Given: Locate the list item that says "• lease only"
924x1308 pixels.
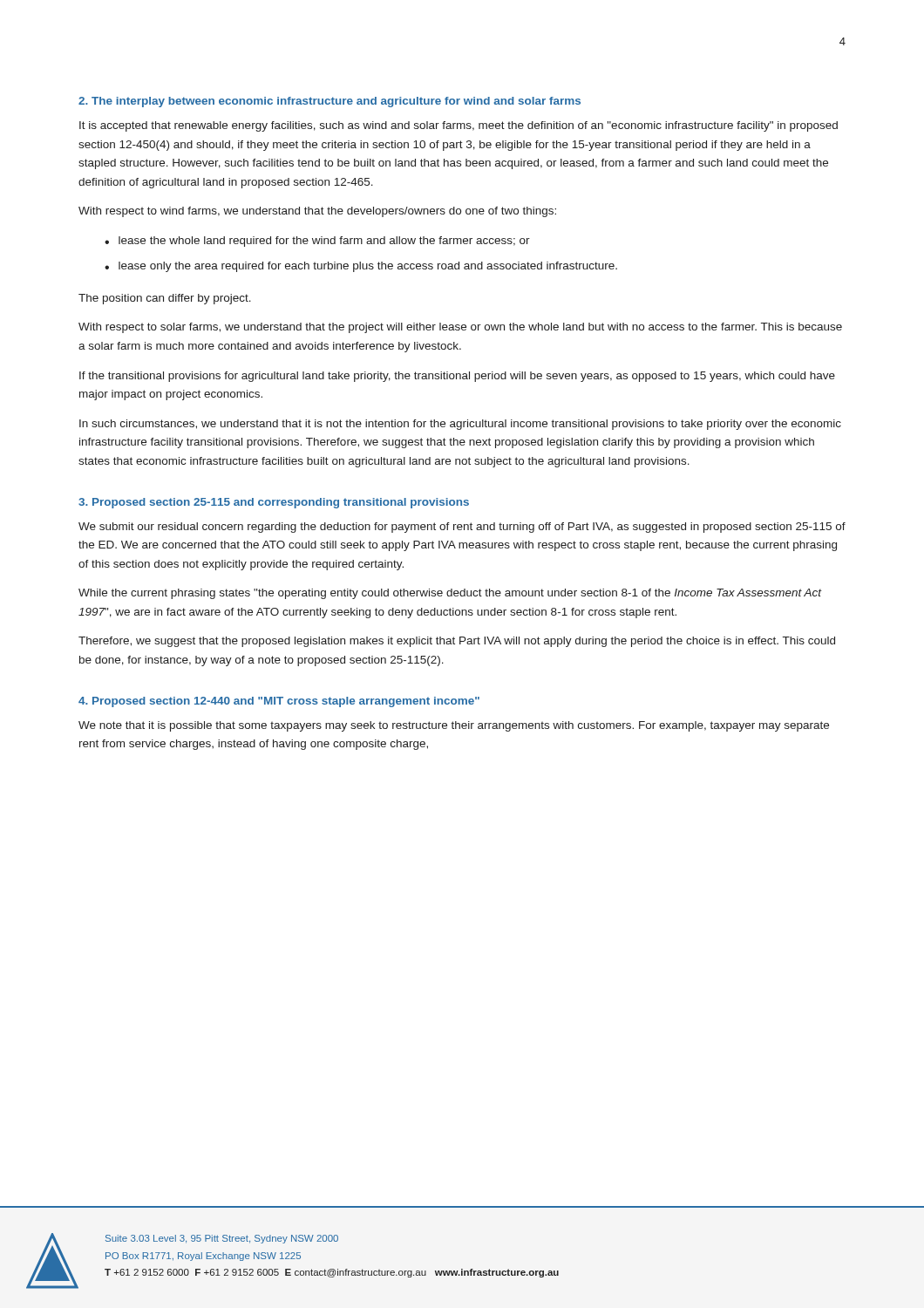Looking at the screenshot, I should tap(361, 267).
